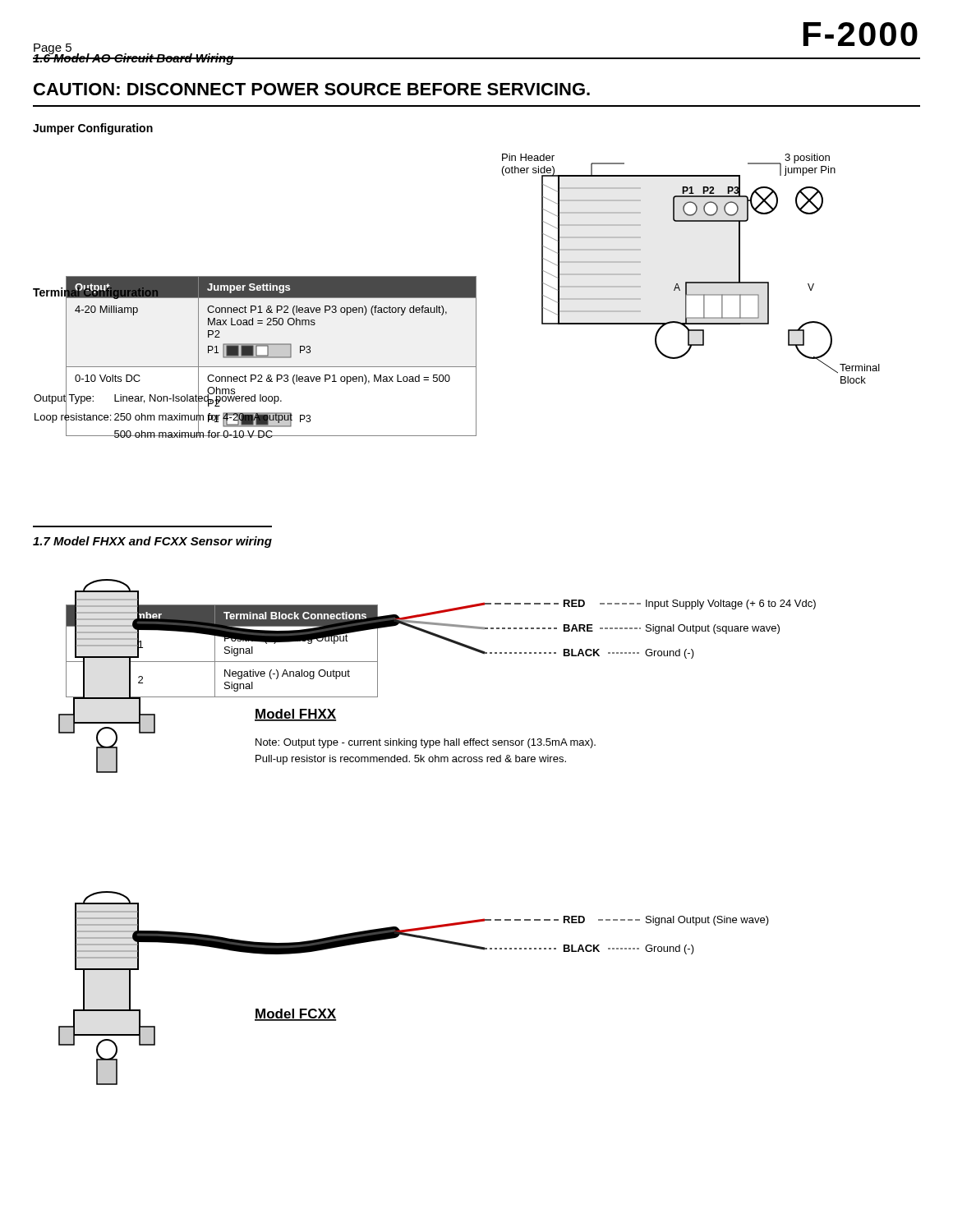Point to the block beginning "Output Type: Linear, Non-Isolated, powered loop. Loop"
The height and width of the screenshot is (1232, 953).
pyautogui.click(x=163, y=417)
